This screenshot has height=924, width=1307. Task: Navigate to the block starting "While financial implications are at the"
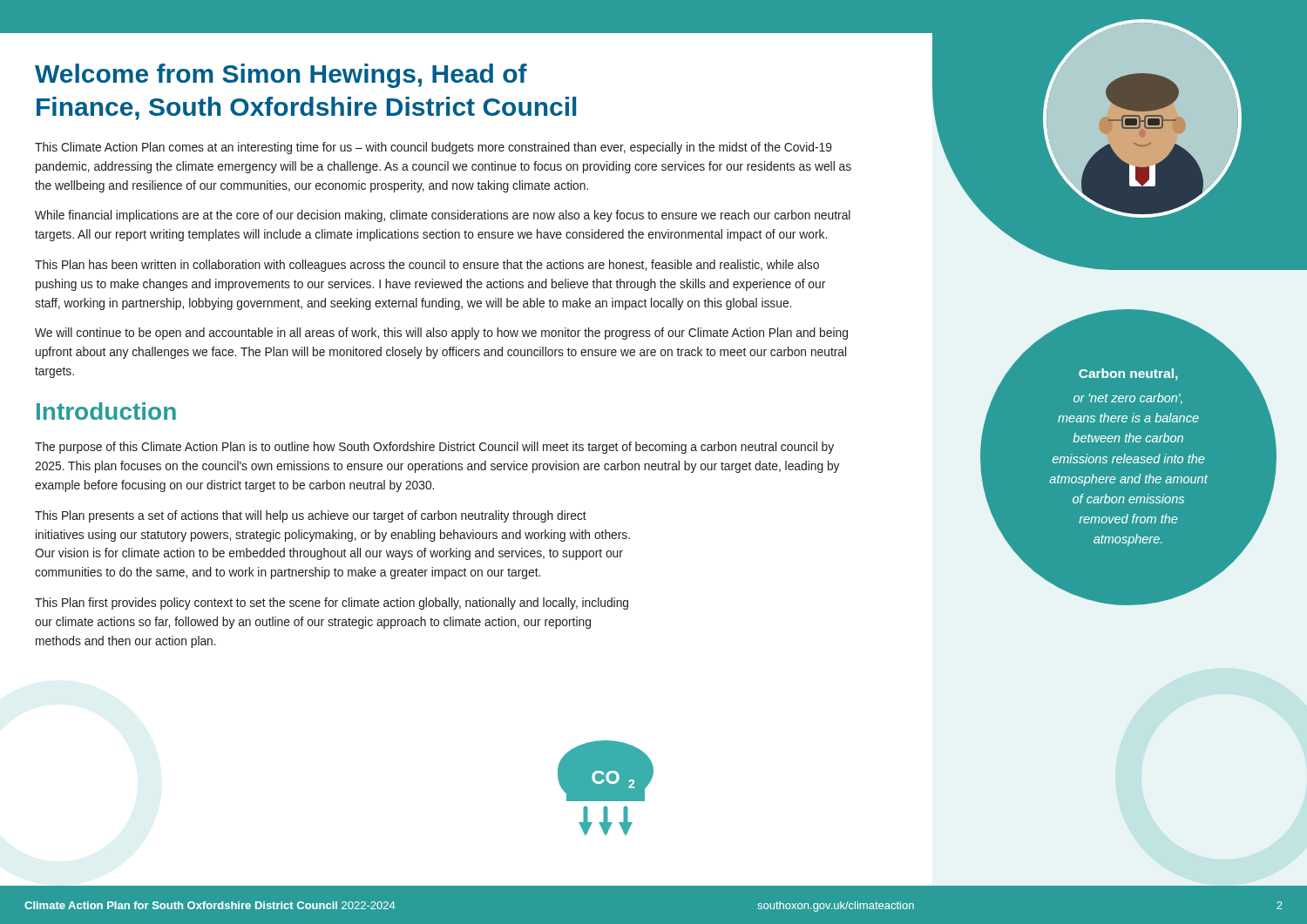click(x=443, y=225)
